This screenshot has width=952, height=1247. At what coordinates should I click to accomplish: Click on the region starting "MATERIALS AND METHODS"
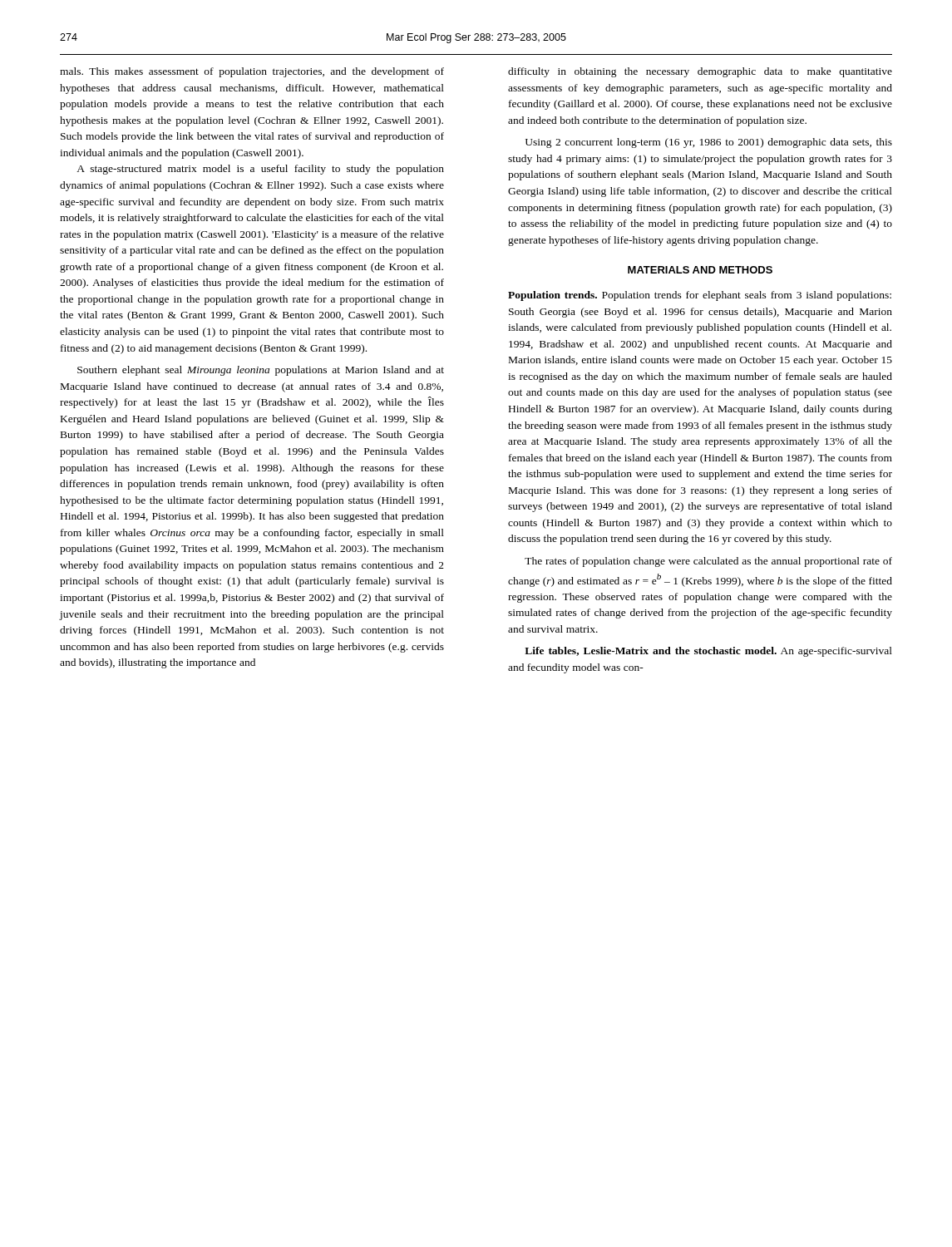pyautogui.click(x=700, y=270)
